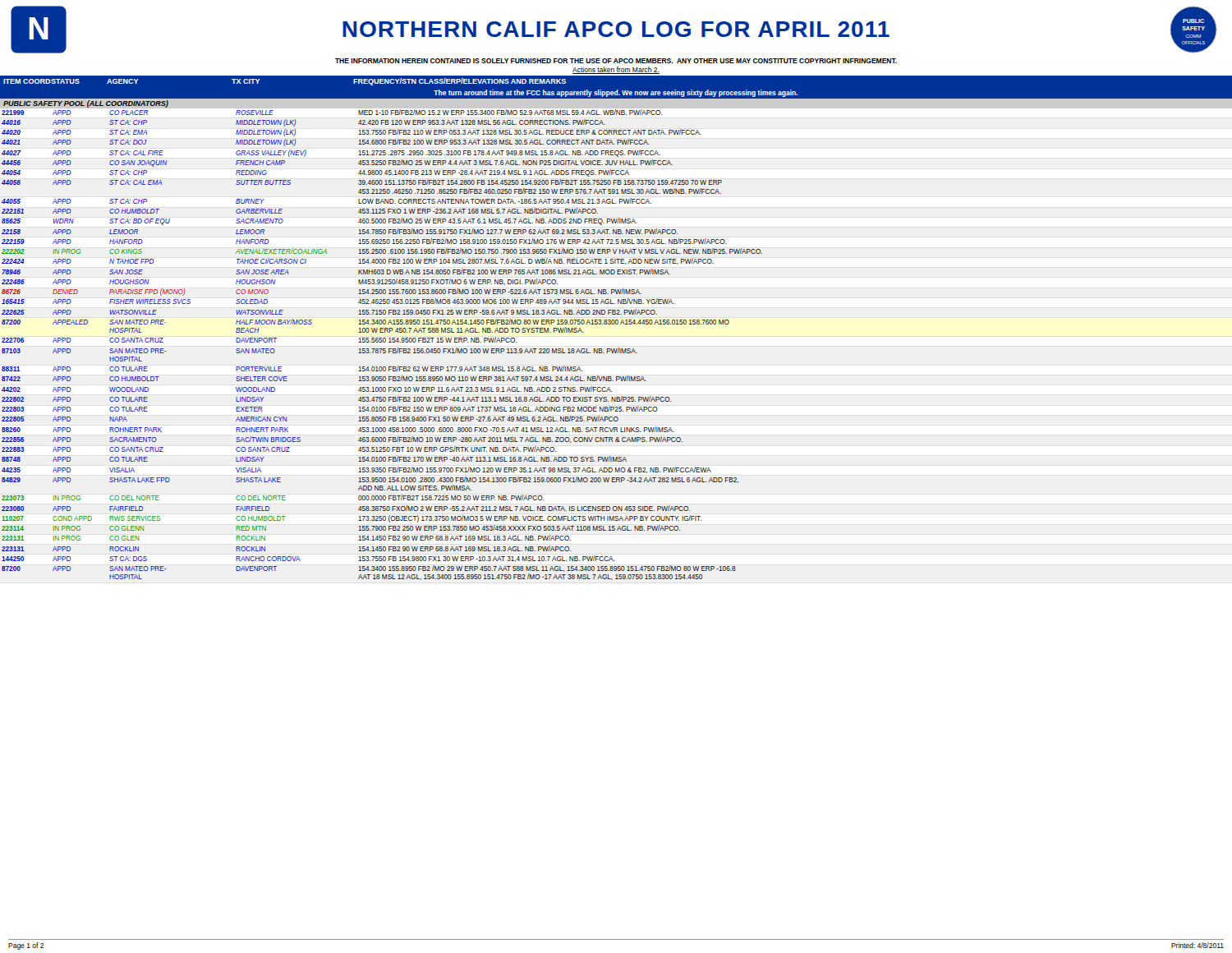
Task: Point to the region starting "THE INFORMATION HEREIN CONTAINED IS SOLELY FURNISHED FOR"
Action: [x=616, y=61]
